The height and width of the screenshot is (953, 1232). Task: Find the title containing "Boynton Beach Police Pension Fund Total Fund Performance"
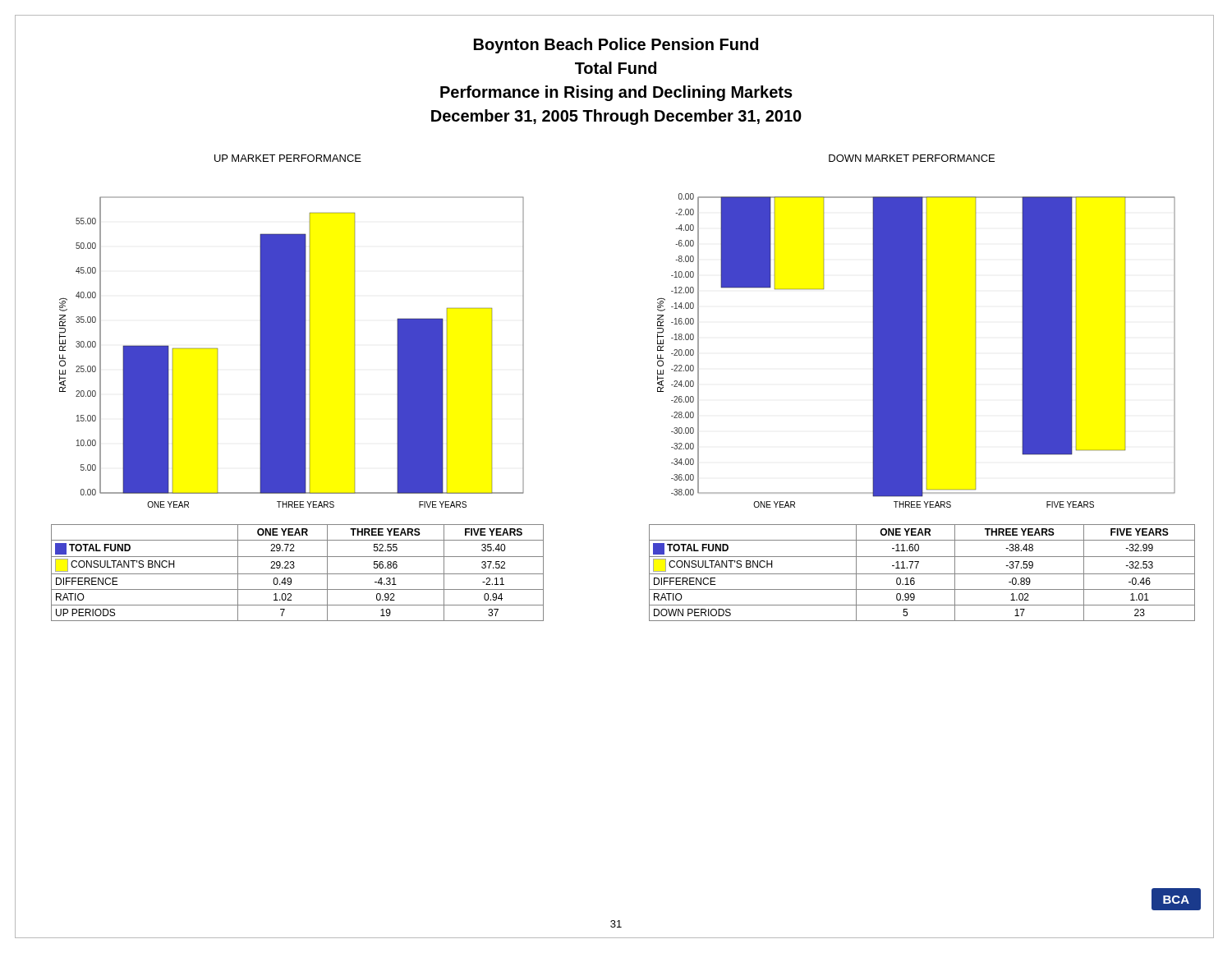(616, 81)
